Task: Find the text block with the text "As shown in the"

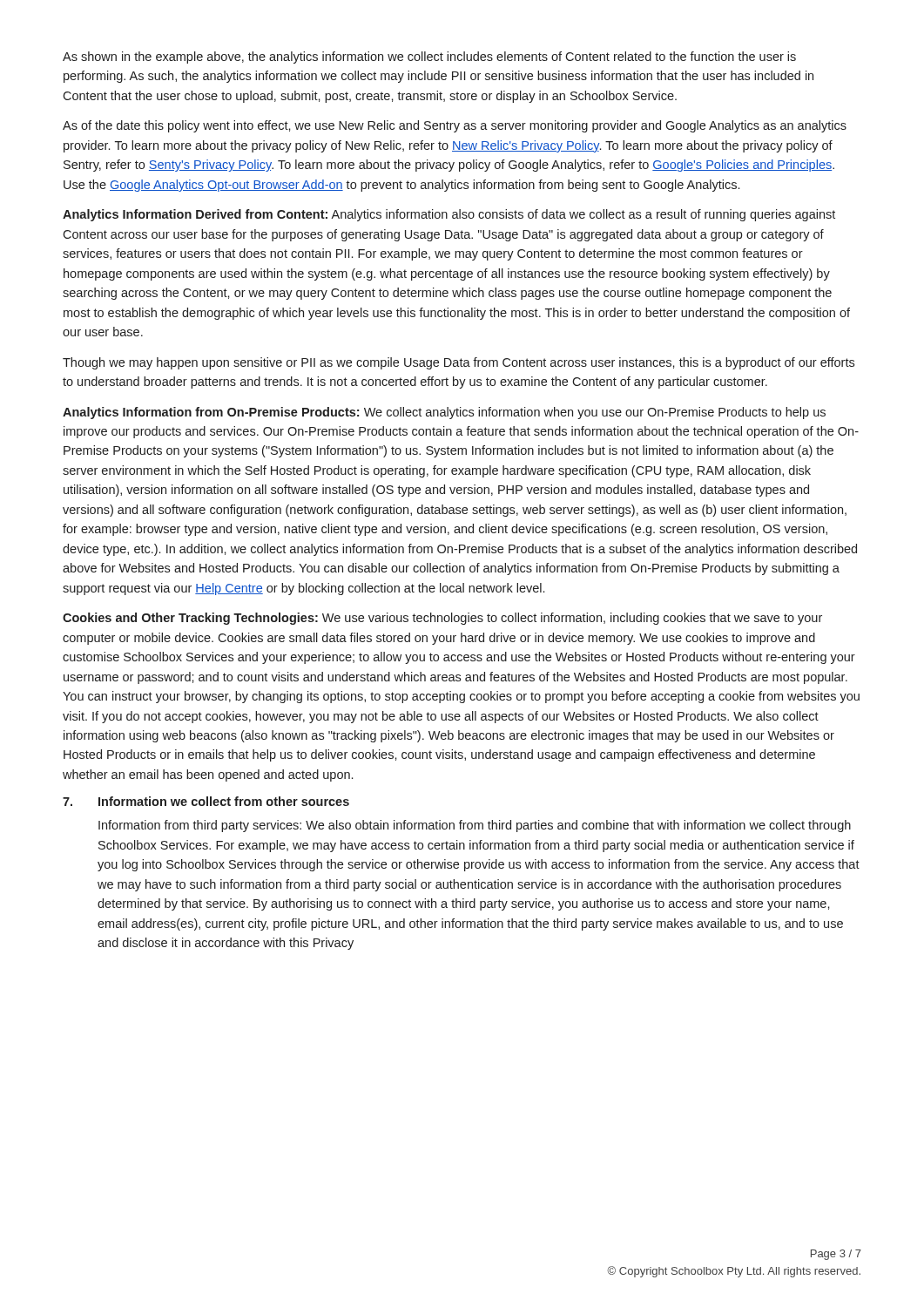Action: [462, 76]
